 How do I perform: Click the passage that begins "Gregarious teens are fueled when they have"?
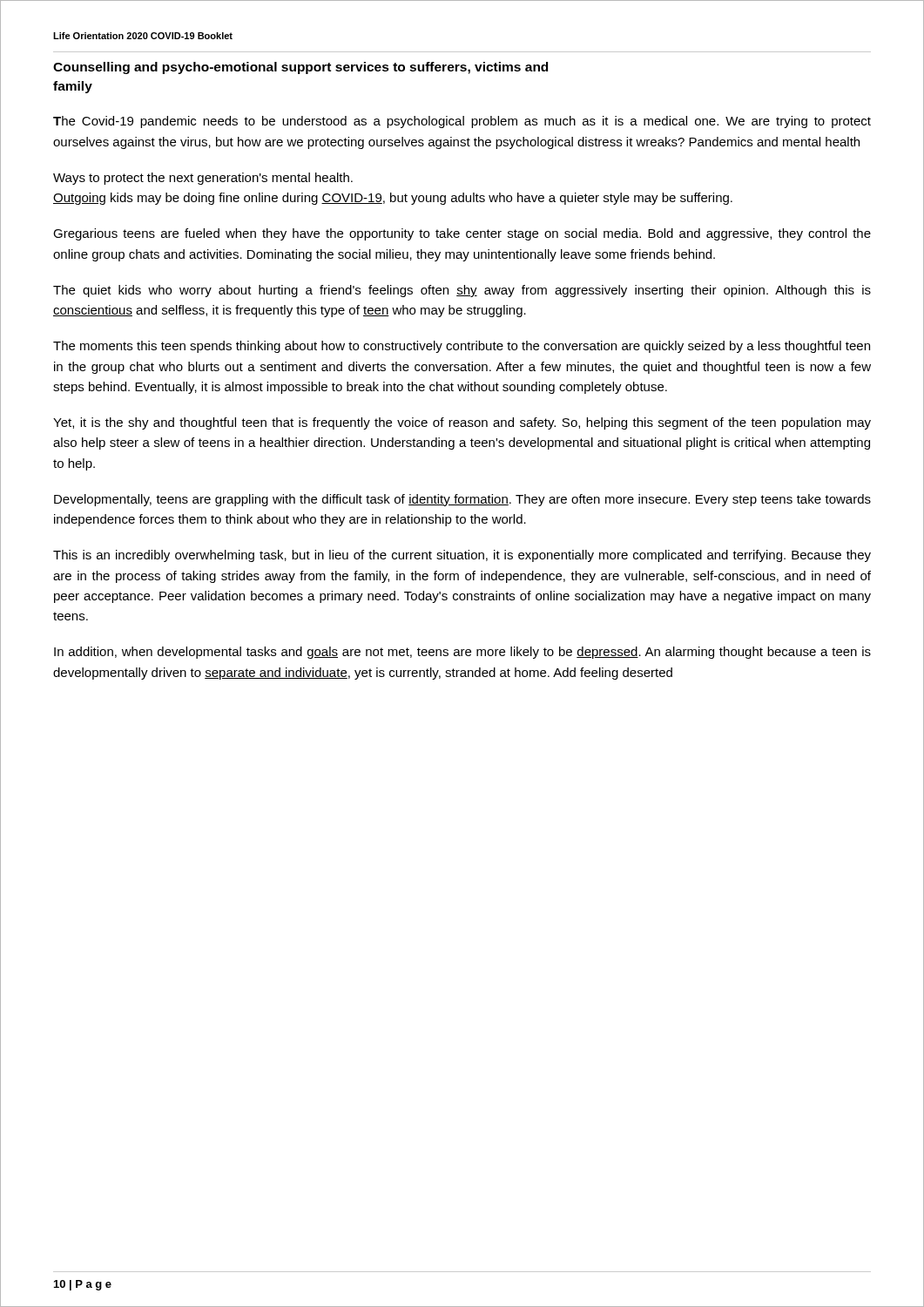[x=462, y=244]
